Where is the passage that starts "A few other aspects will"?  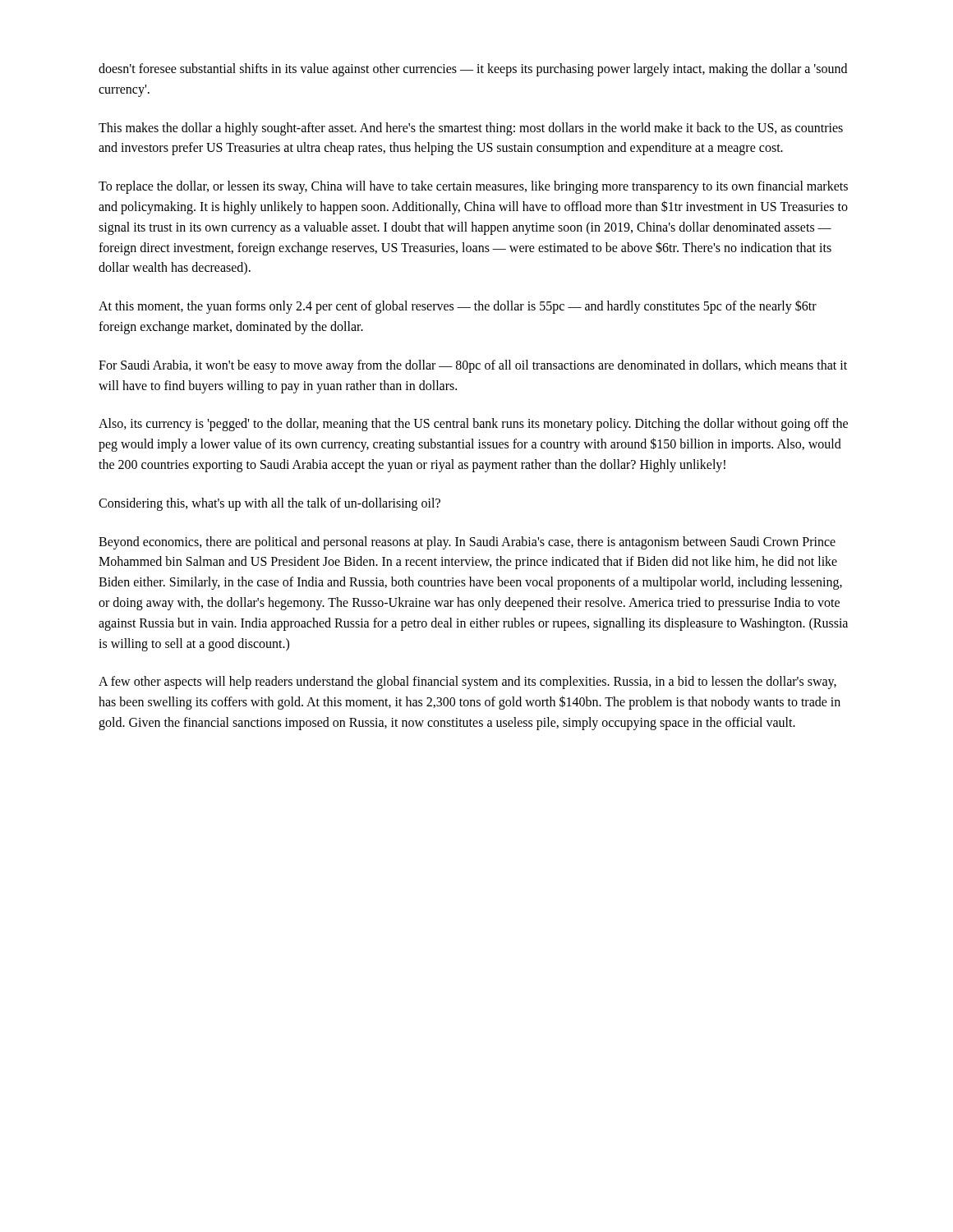(470, 702)
